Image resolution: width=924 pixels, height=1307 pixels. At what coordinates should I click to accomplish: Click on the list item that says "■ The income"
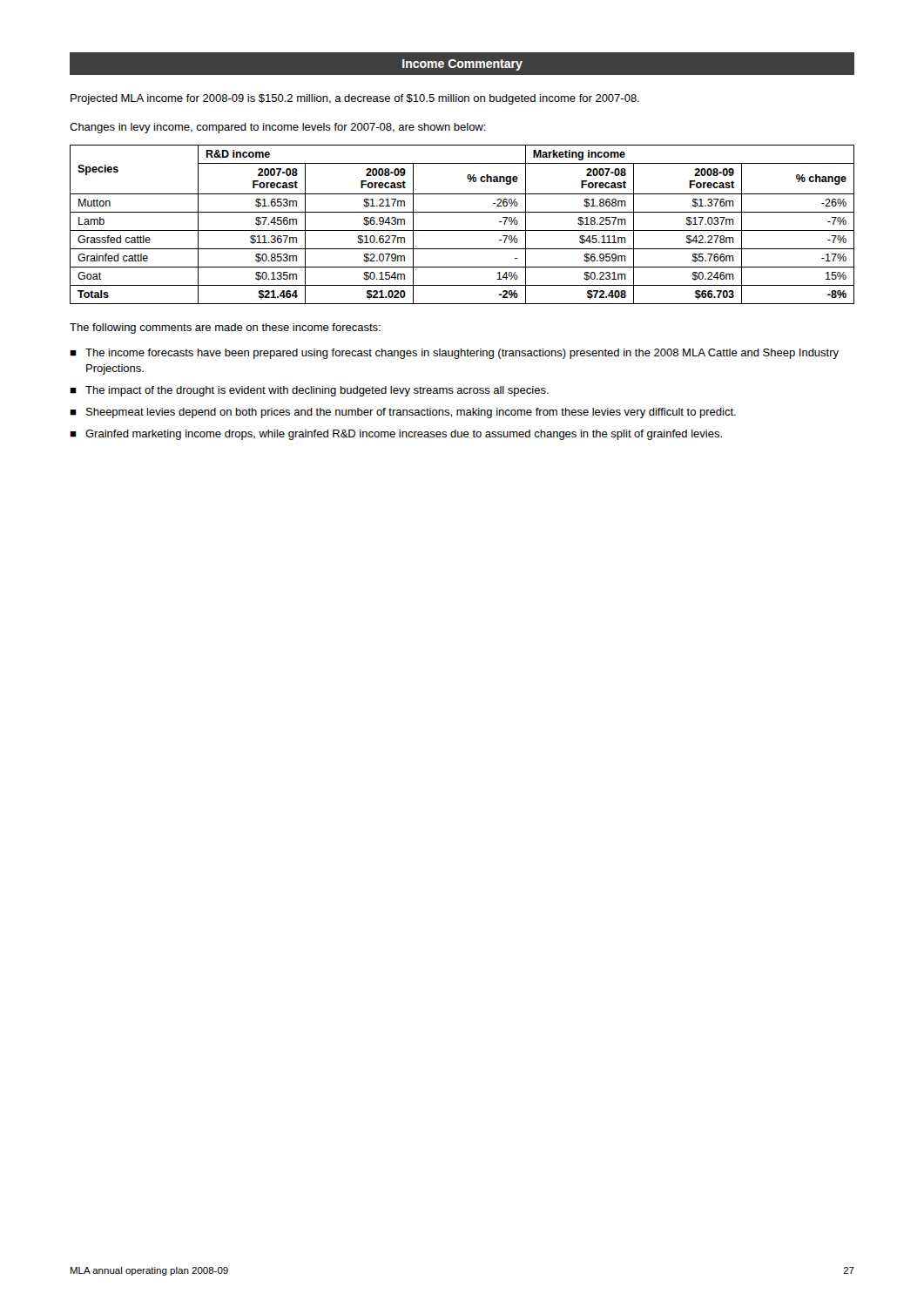coord(462,361)
